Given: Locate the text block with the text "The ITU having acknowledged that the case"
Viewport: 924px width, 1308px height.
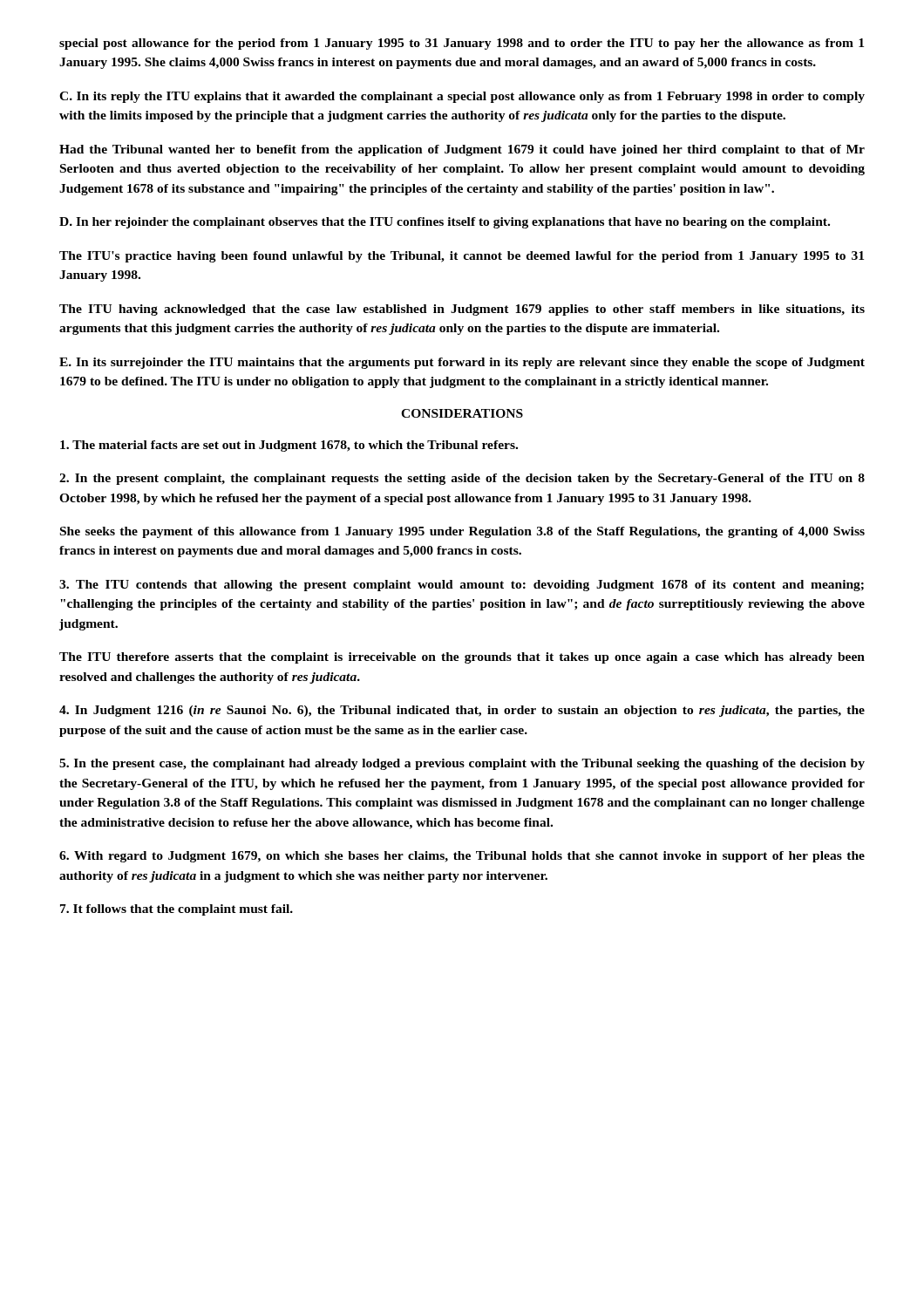Looking at the screenshot, I should coord(462,318).
